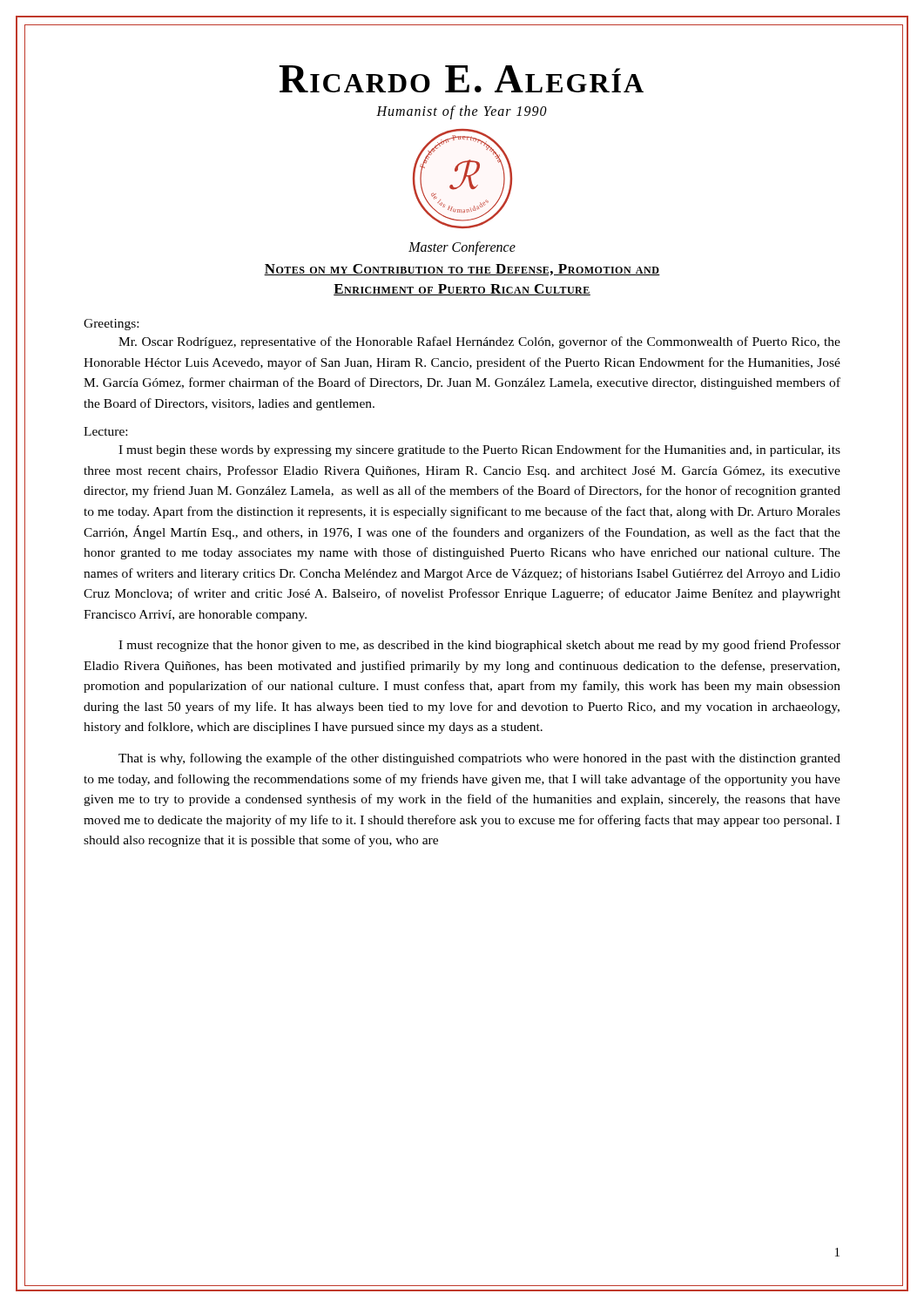Viewport: 924px width, 1307px height.
Task: Select the caption that reads "Master Conference"
Action: click(462, 247)
